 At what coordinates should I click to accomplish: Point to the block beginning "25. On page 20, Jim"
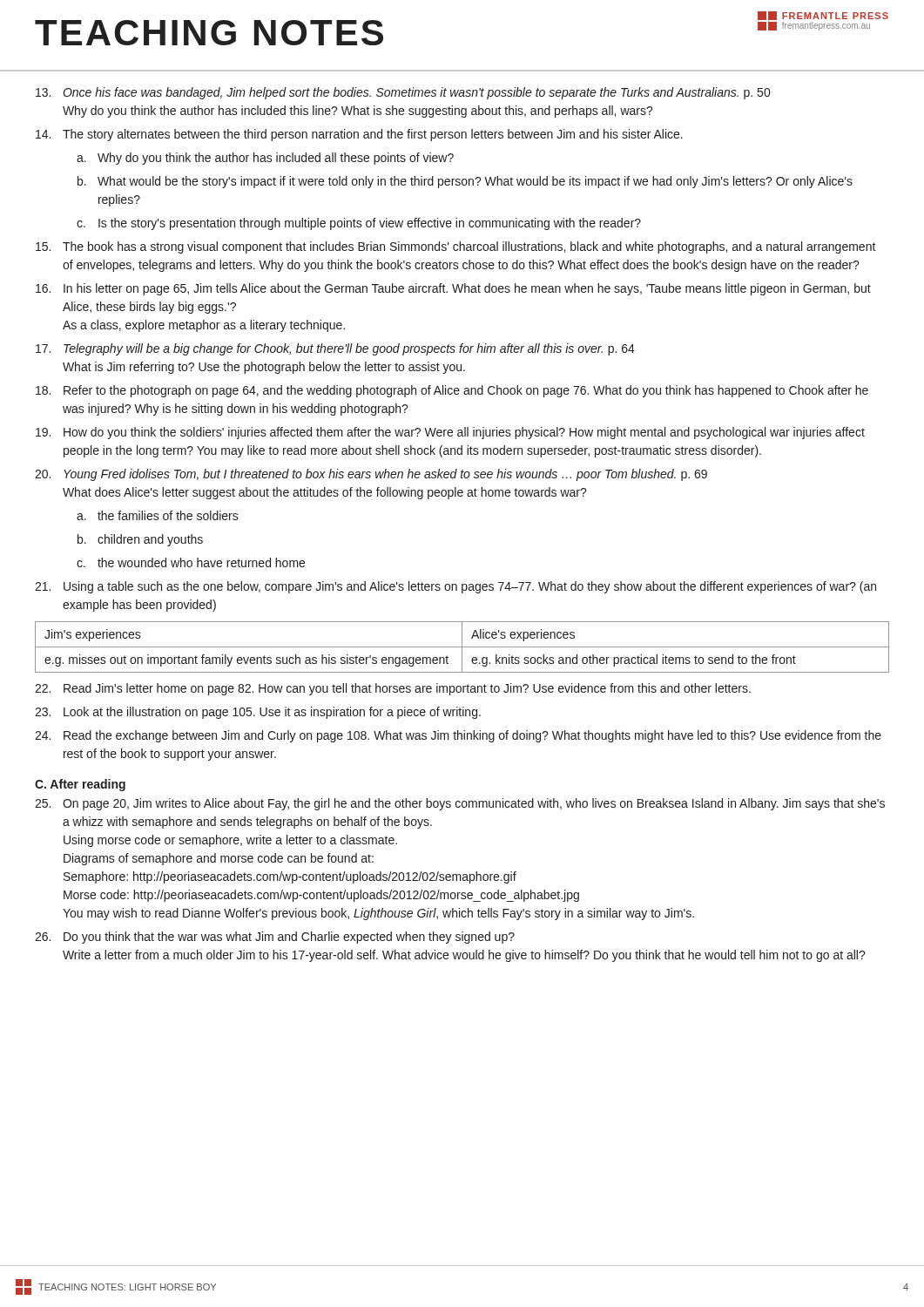(x=460, y=804)
